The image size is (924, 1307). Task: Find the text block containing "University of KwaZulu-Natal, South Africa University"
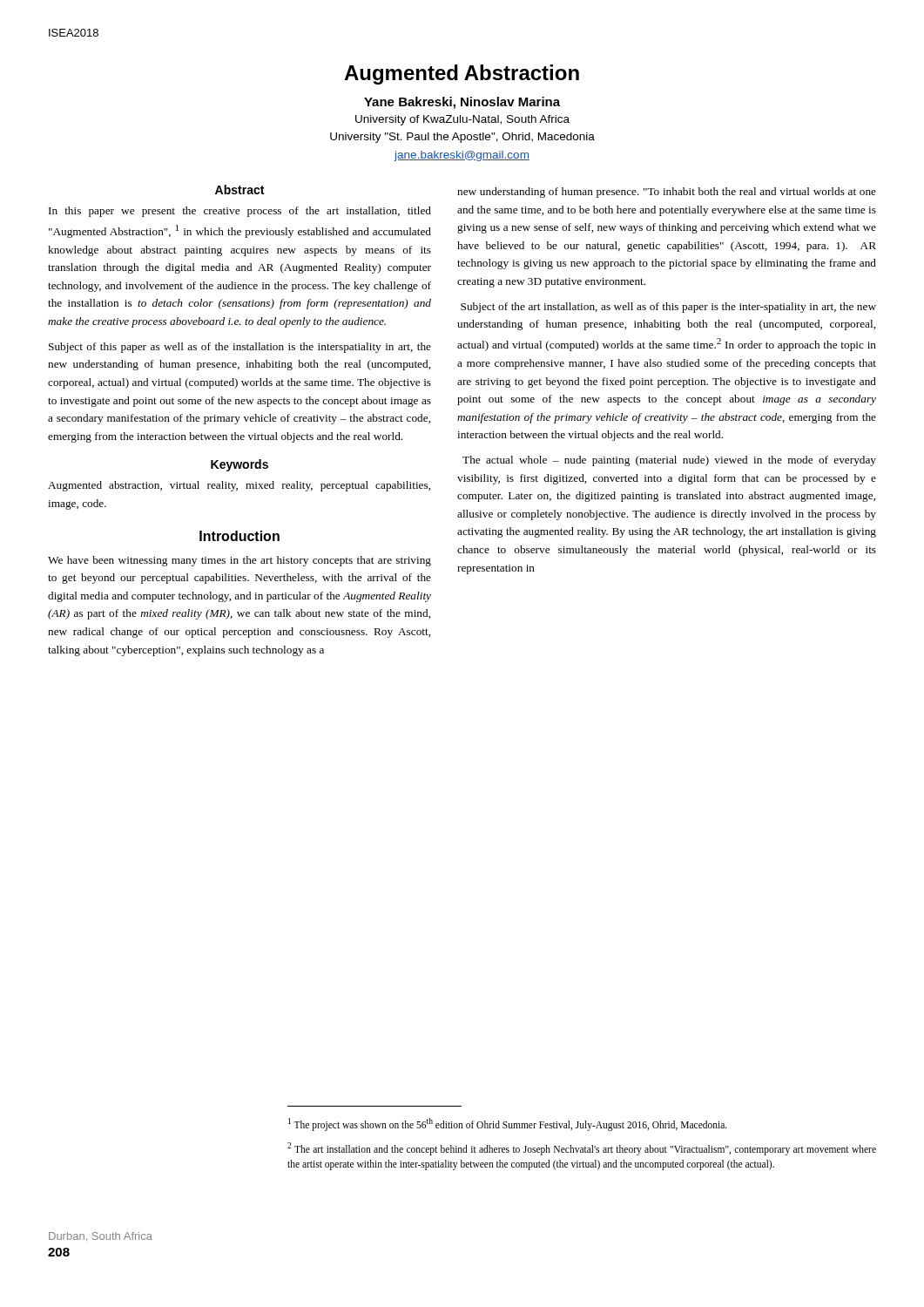[x=462, y=137]
